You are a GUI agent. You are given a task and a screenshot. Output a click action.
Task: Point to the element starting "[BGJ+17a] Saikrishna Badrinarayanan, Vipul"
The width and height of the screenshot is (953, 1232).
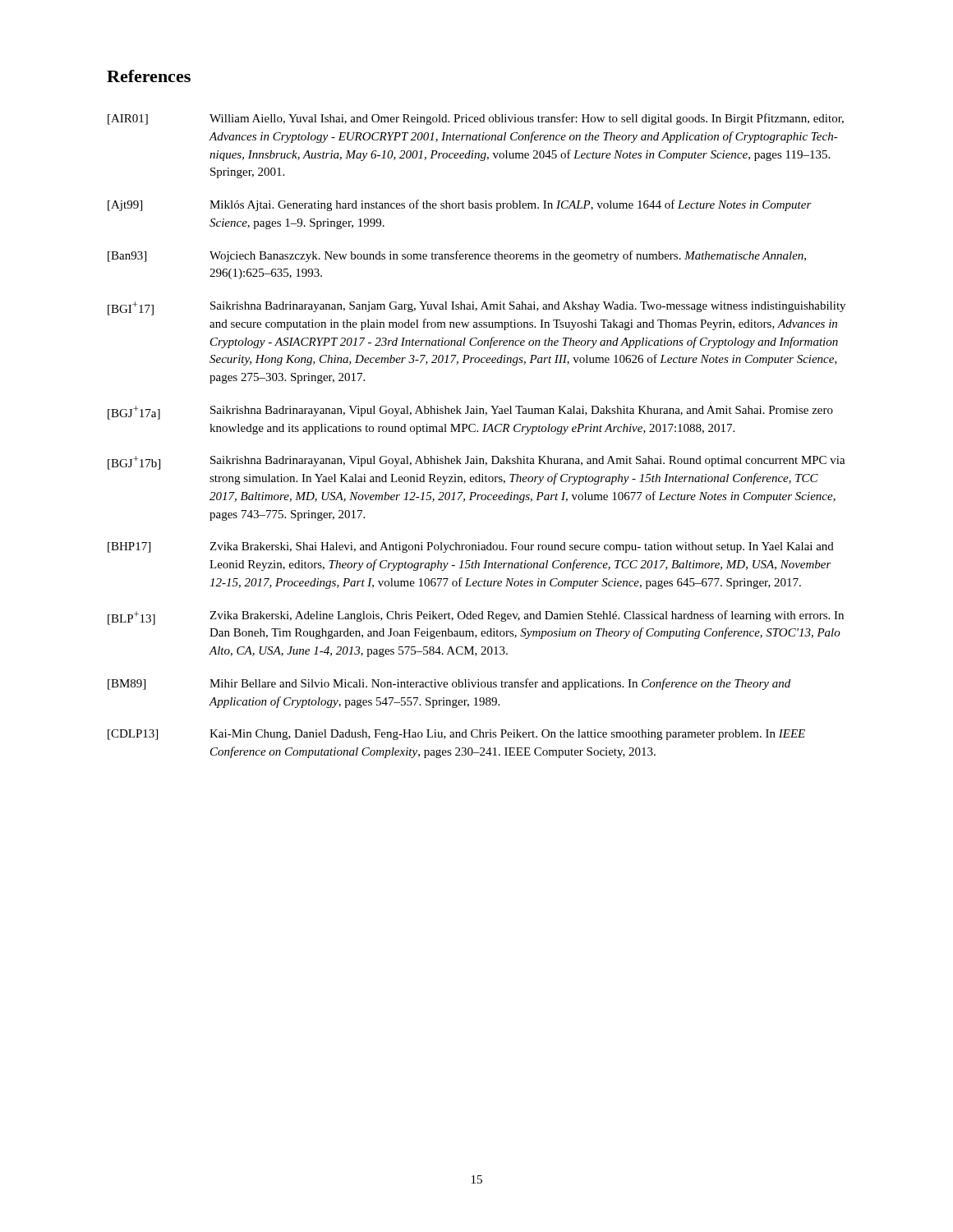[476, 419]
